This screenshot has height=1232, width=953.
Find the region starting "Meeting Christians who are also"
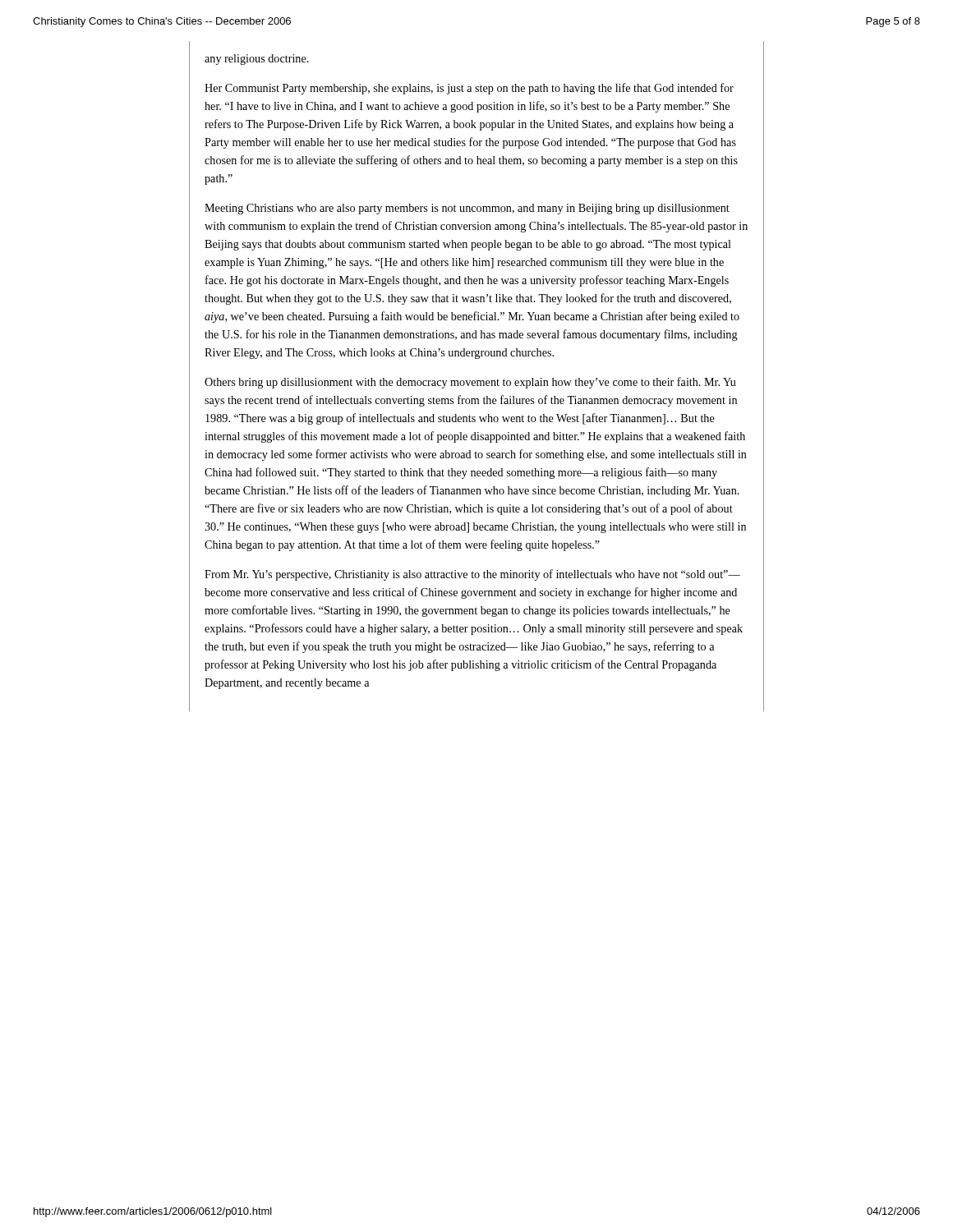476,280
